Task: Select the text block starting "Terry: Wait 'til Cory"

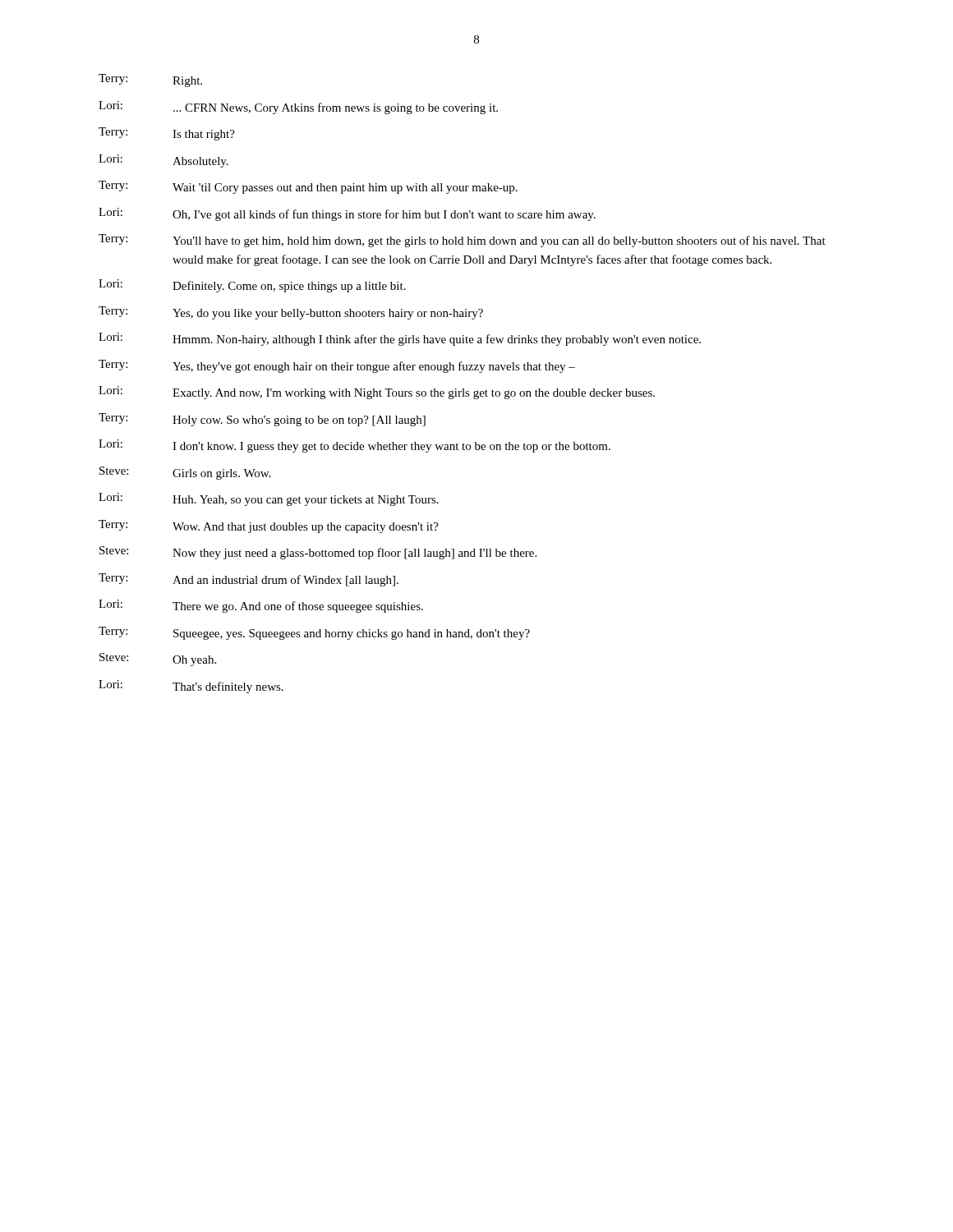Action: tap(476, 188)
